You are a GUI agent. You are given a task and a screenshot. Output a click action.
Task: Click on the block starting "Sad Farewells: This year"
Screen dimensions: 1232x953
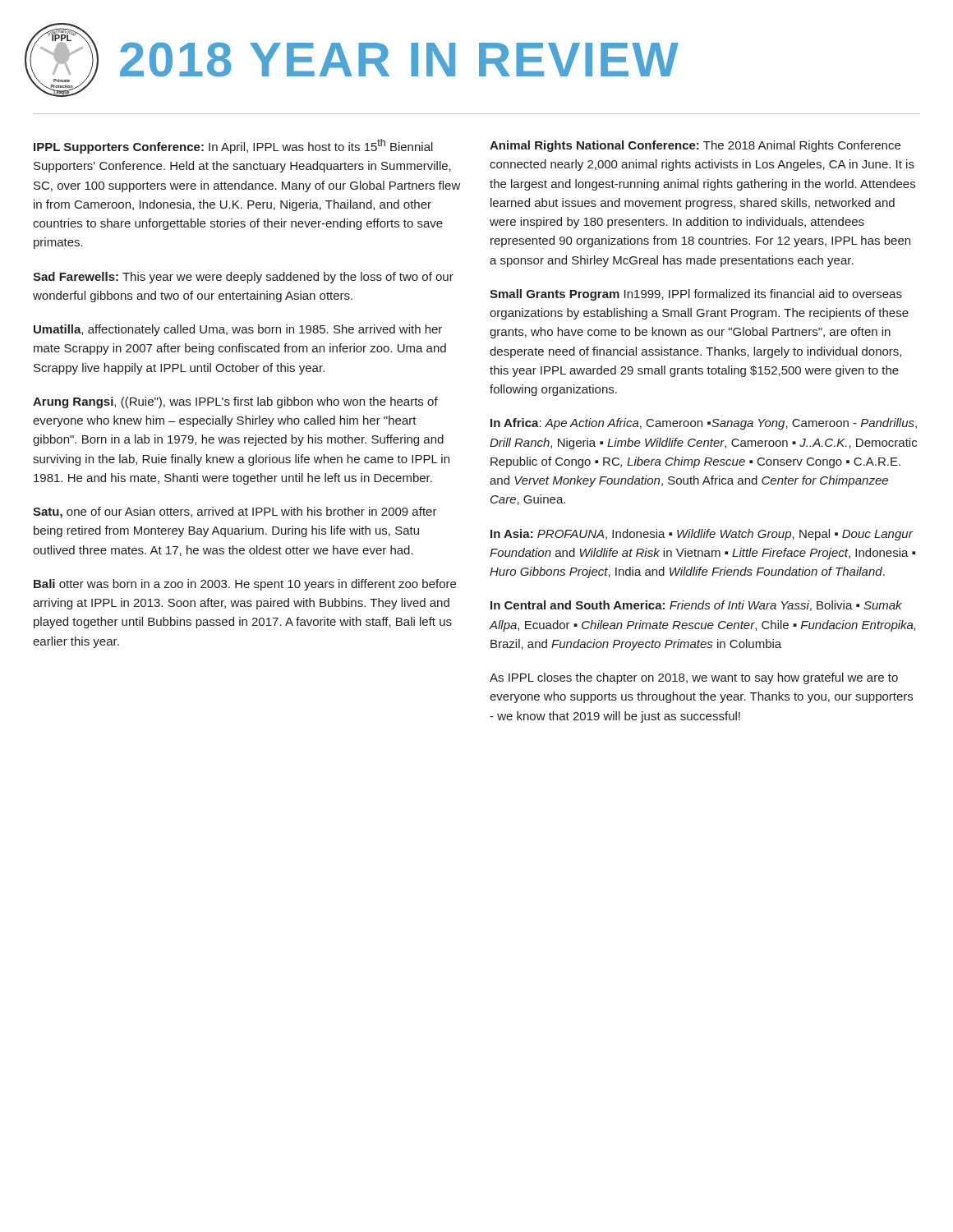coord(248,286)
